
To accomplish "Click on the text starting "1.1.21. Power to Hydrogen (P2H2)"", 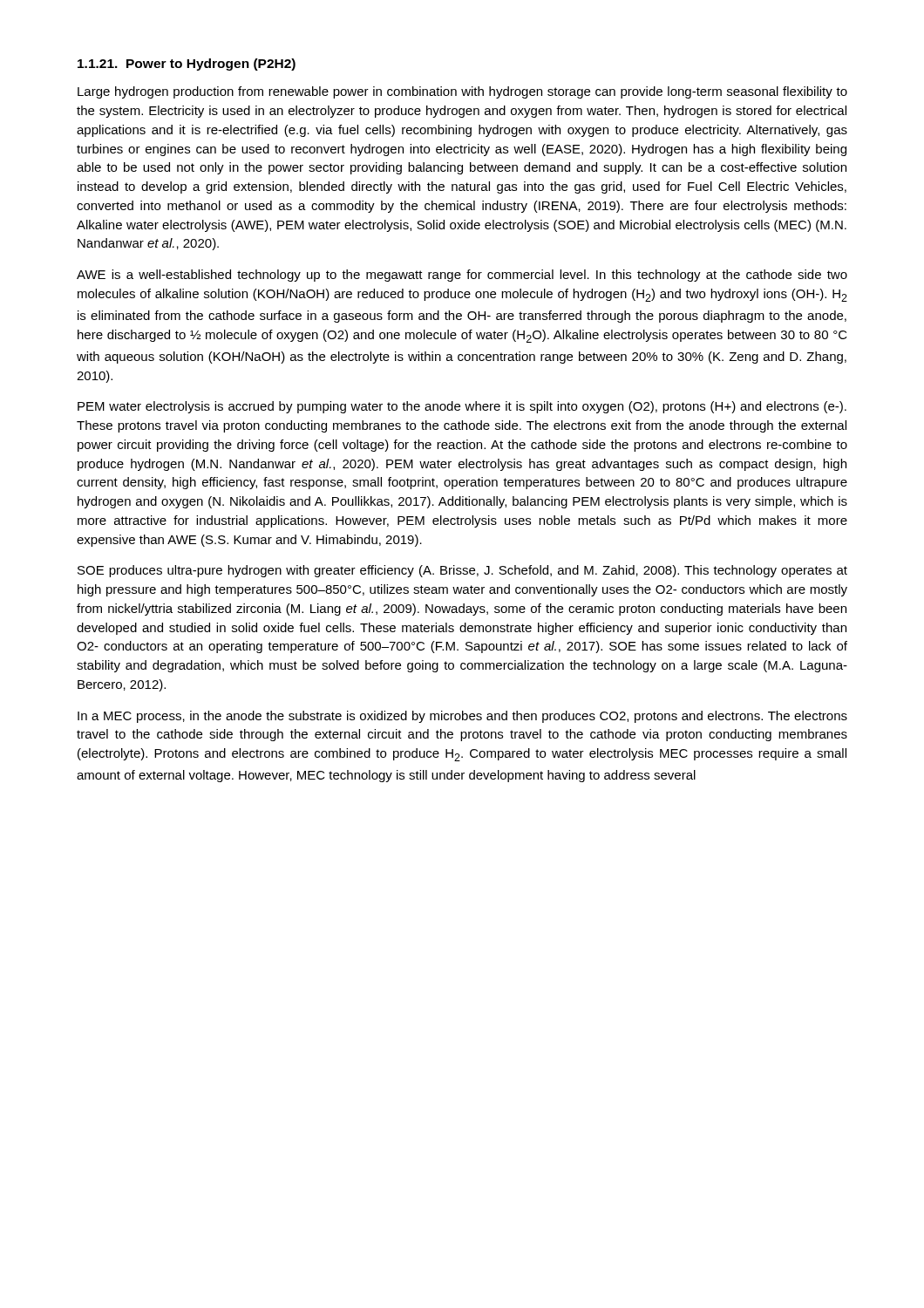I will pyautogui.click(x=186, y=63).
